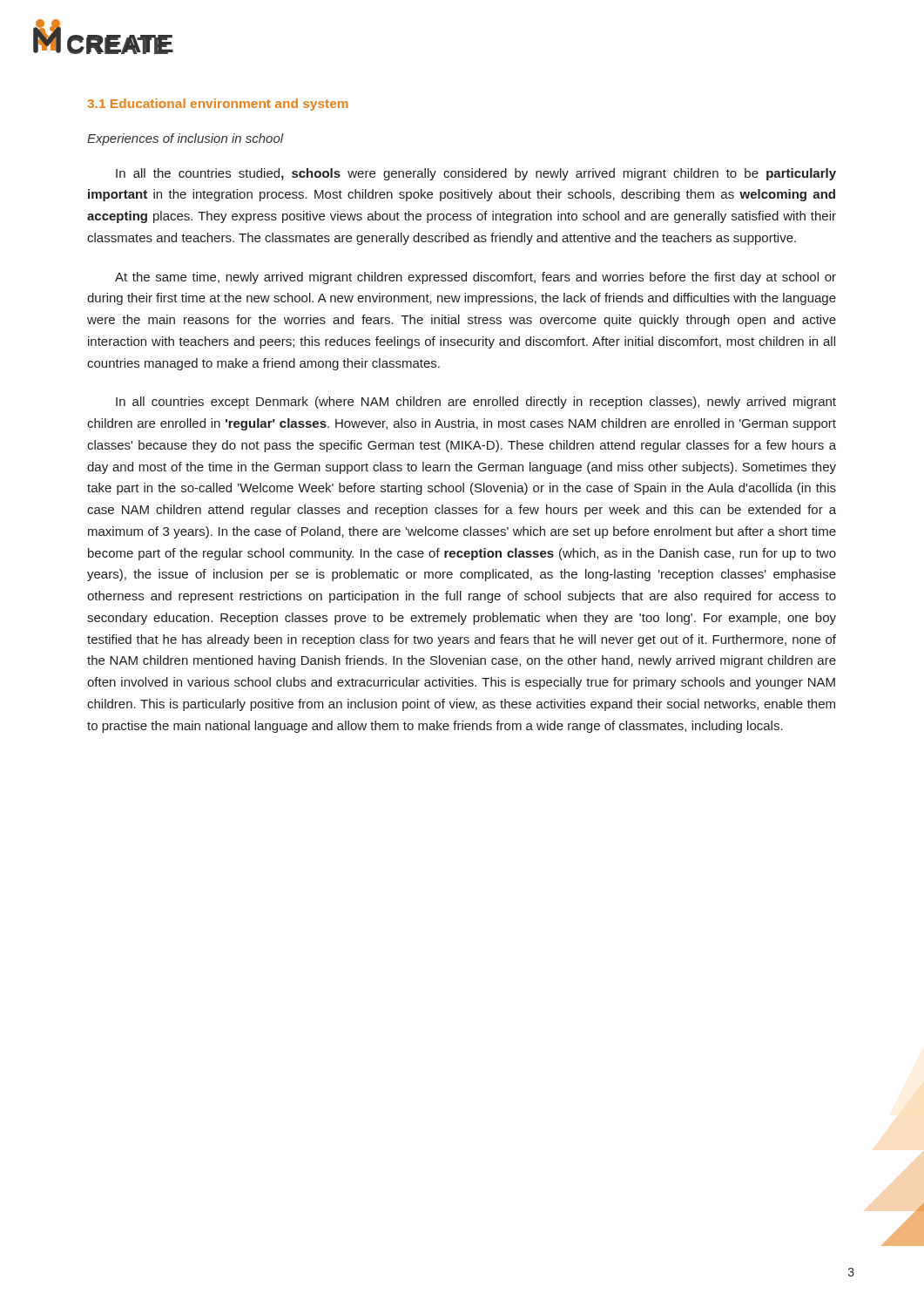924x1307 pixels.
Task: Point to the block beginning "At the same time, newly arrived"
Action: pyautogui.click(x=462, y=319)
